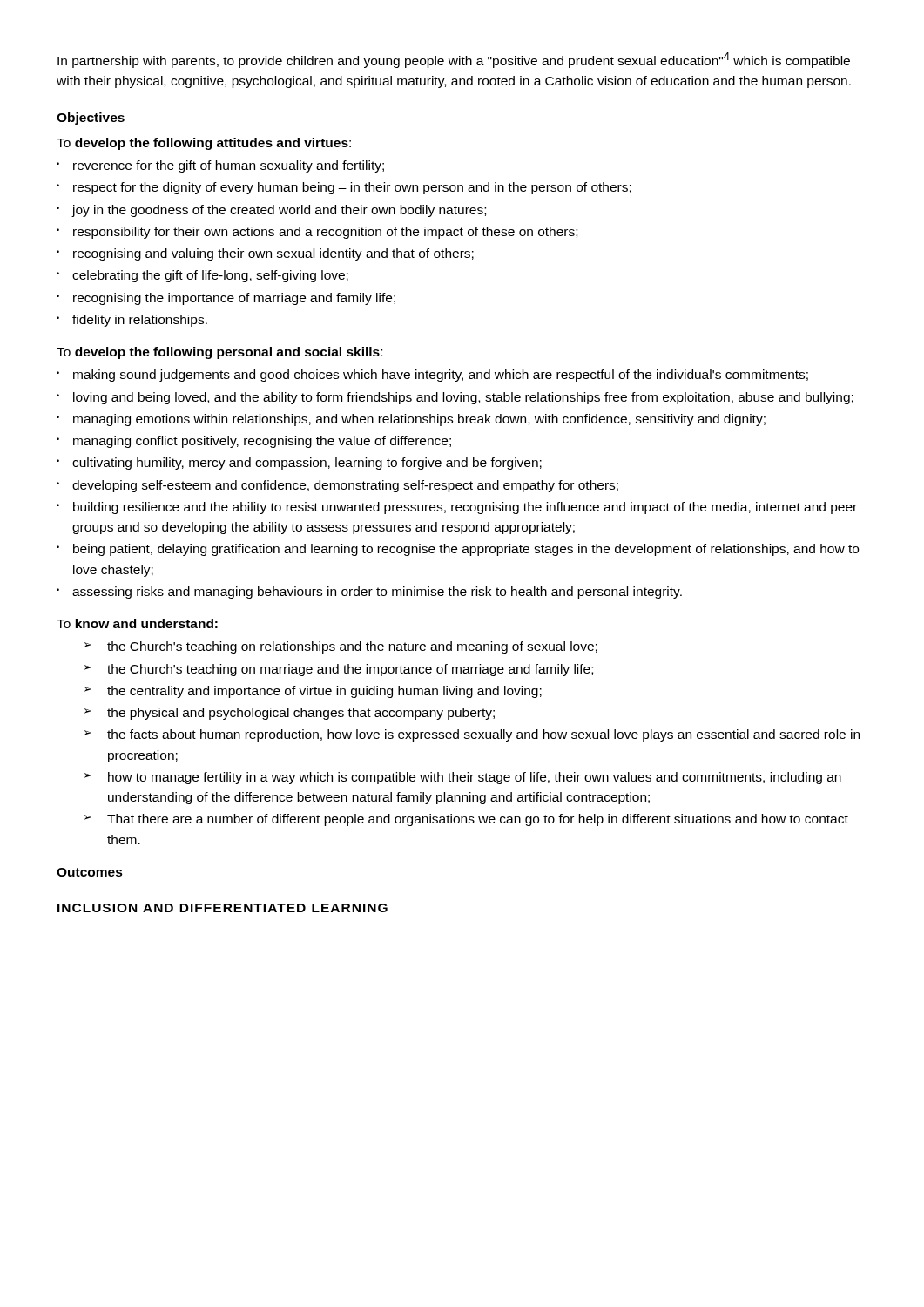Select the text block starting "• assessing risks and managing"
Screen dimensions: 1307x924
pos(462,591)
